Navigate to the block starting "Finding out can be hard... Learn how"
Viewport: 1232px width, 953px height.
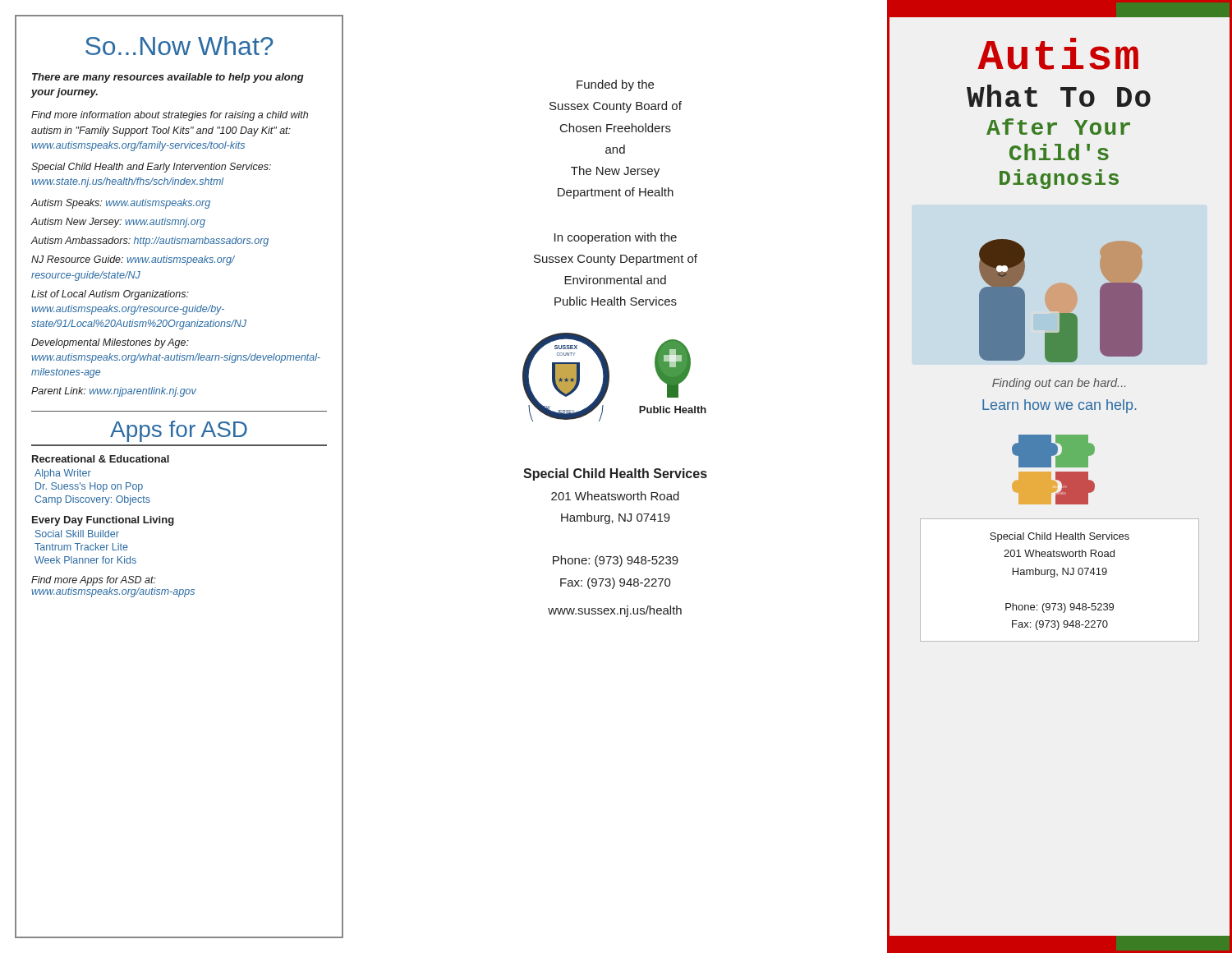1060,396
